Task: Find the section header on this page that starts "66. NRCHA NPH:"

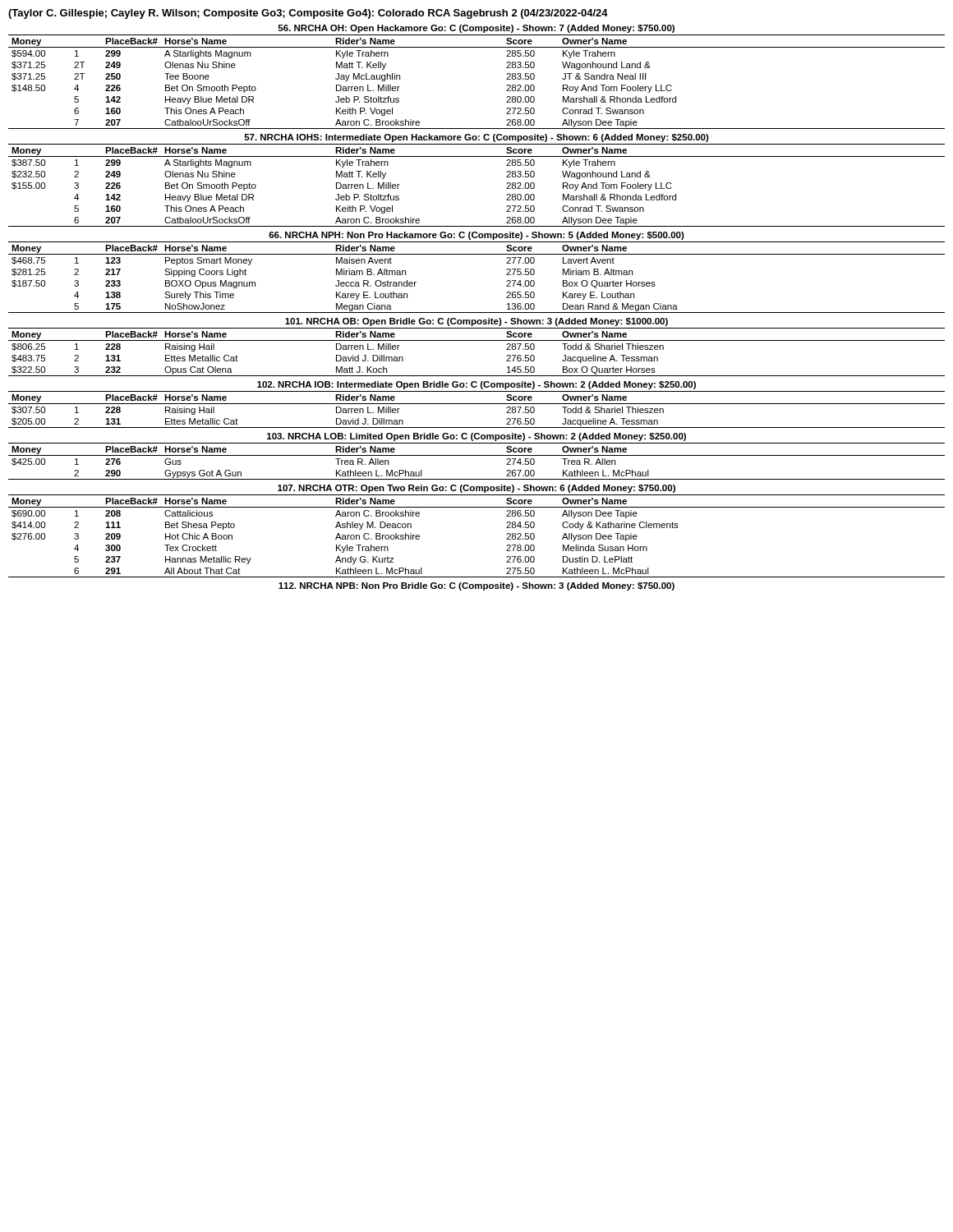Action: (476, 235)
